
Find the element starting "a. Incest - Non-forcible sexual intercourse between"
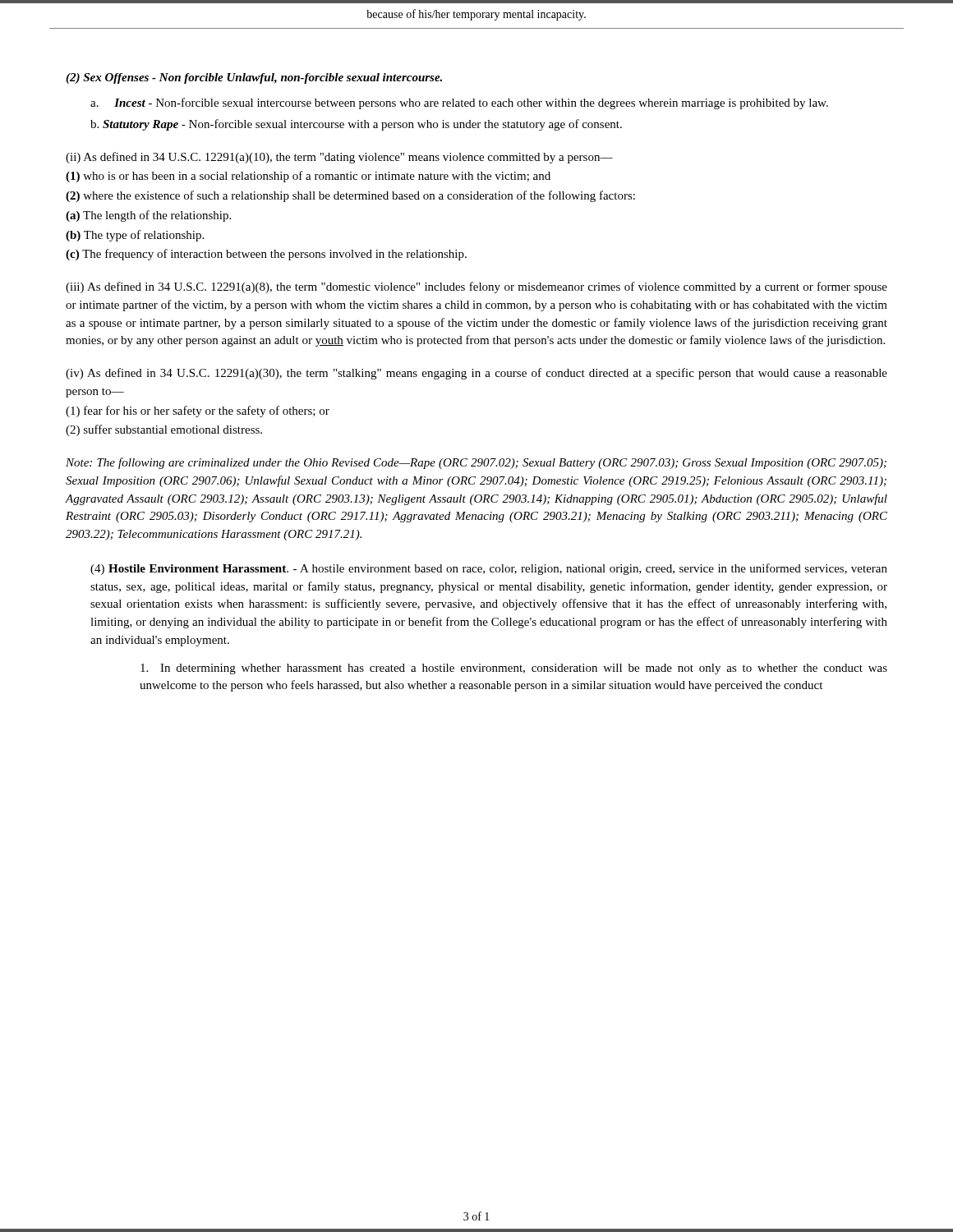point(460,103)
